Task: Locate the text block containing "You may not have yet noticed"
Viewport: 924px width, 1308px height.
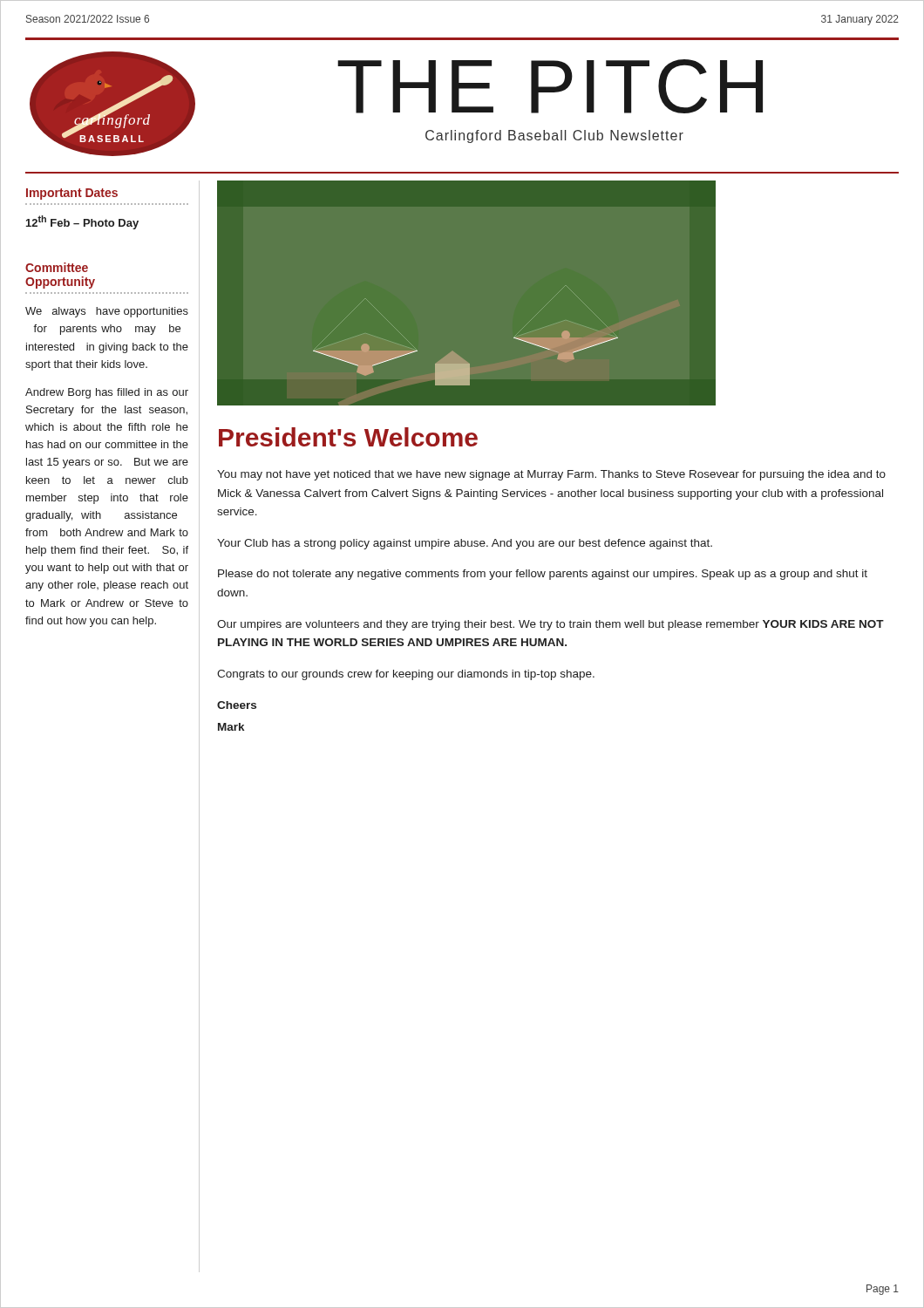Action: (551, 493)
